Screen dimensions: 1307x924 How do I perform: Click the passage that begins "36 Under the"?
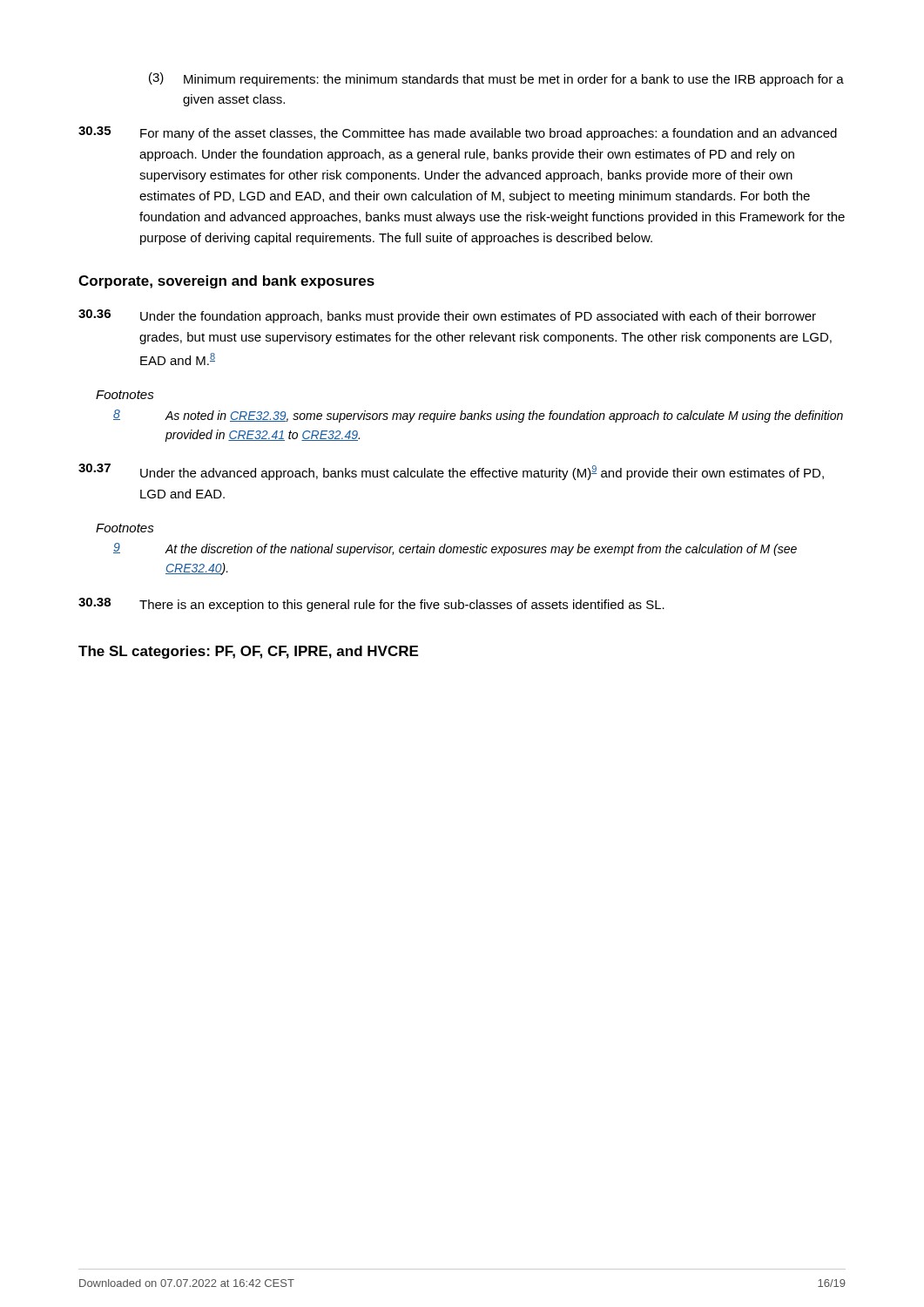462,339
